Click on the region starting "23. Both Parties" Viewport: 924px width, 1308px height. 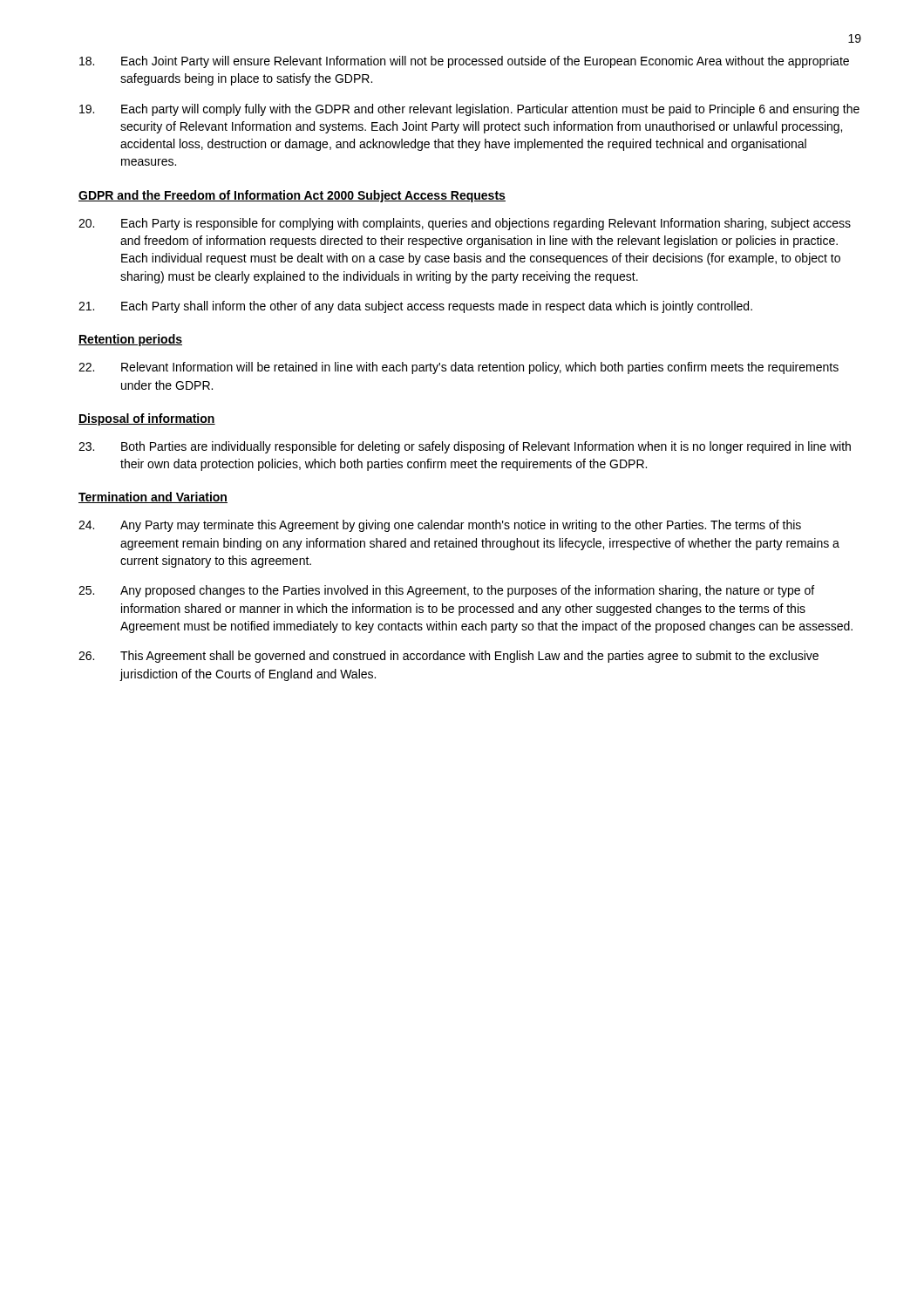click(470, 455)
